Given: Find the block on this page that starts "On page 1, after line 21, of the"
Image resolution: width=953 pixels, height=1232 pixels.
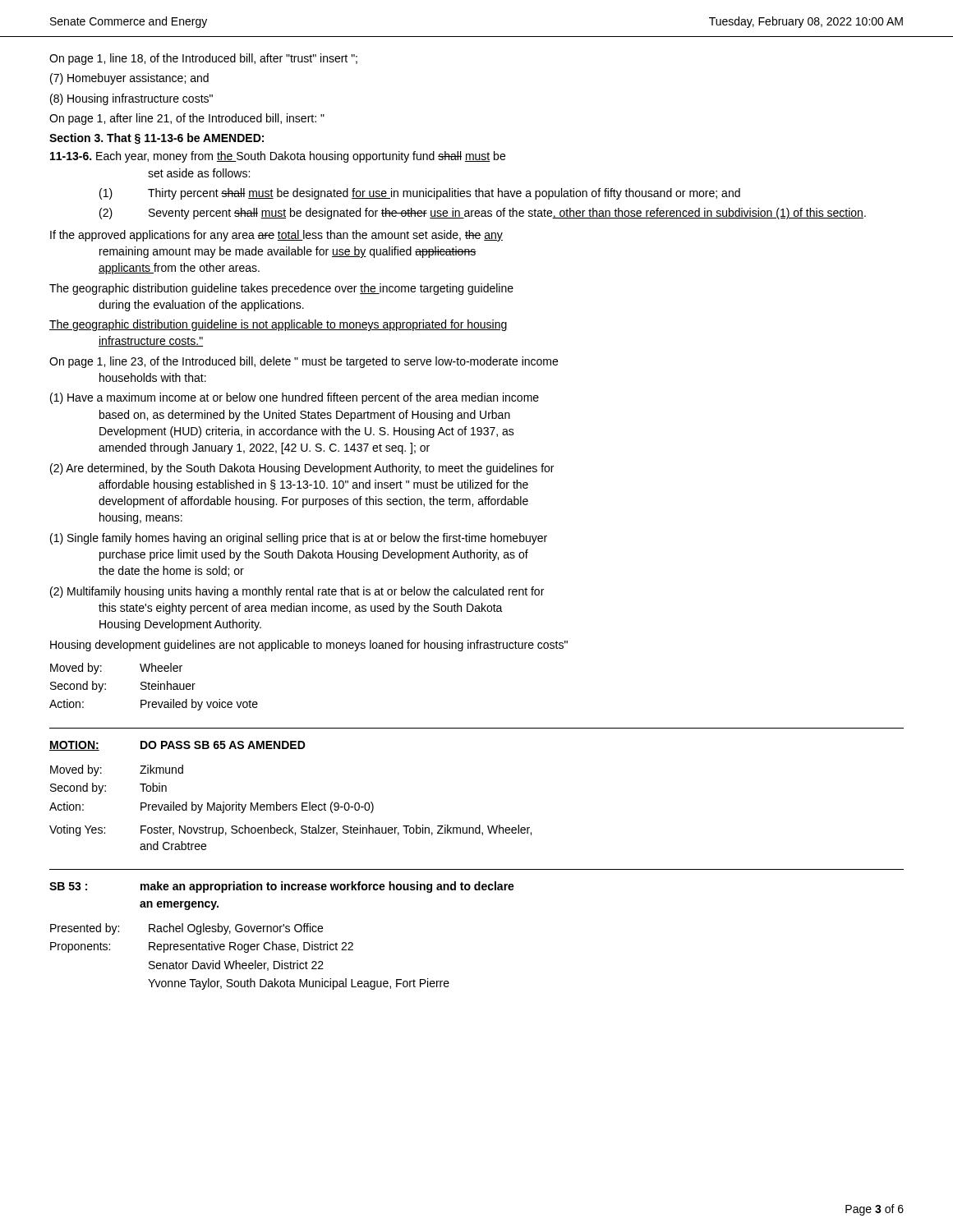Looking at the screenshot, I should (187, 118).
